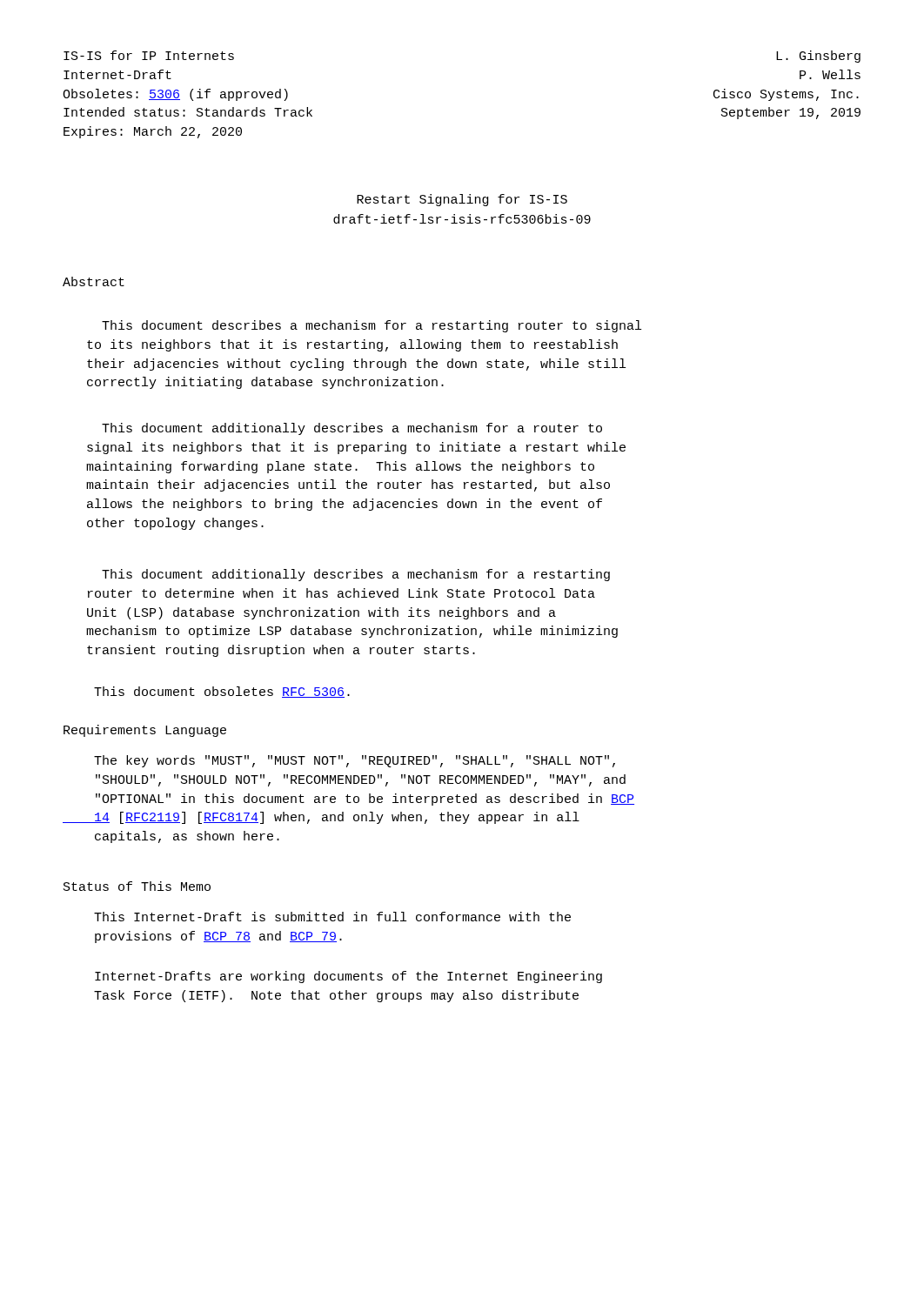
Task: Locate the text block starting "This Internet-Draft is submitted in full"
Action: (x=317, y=928)
